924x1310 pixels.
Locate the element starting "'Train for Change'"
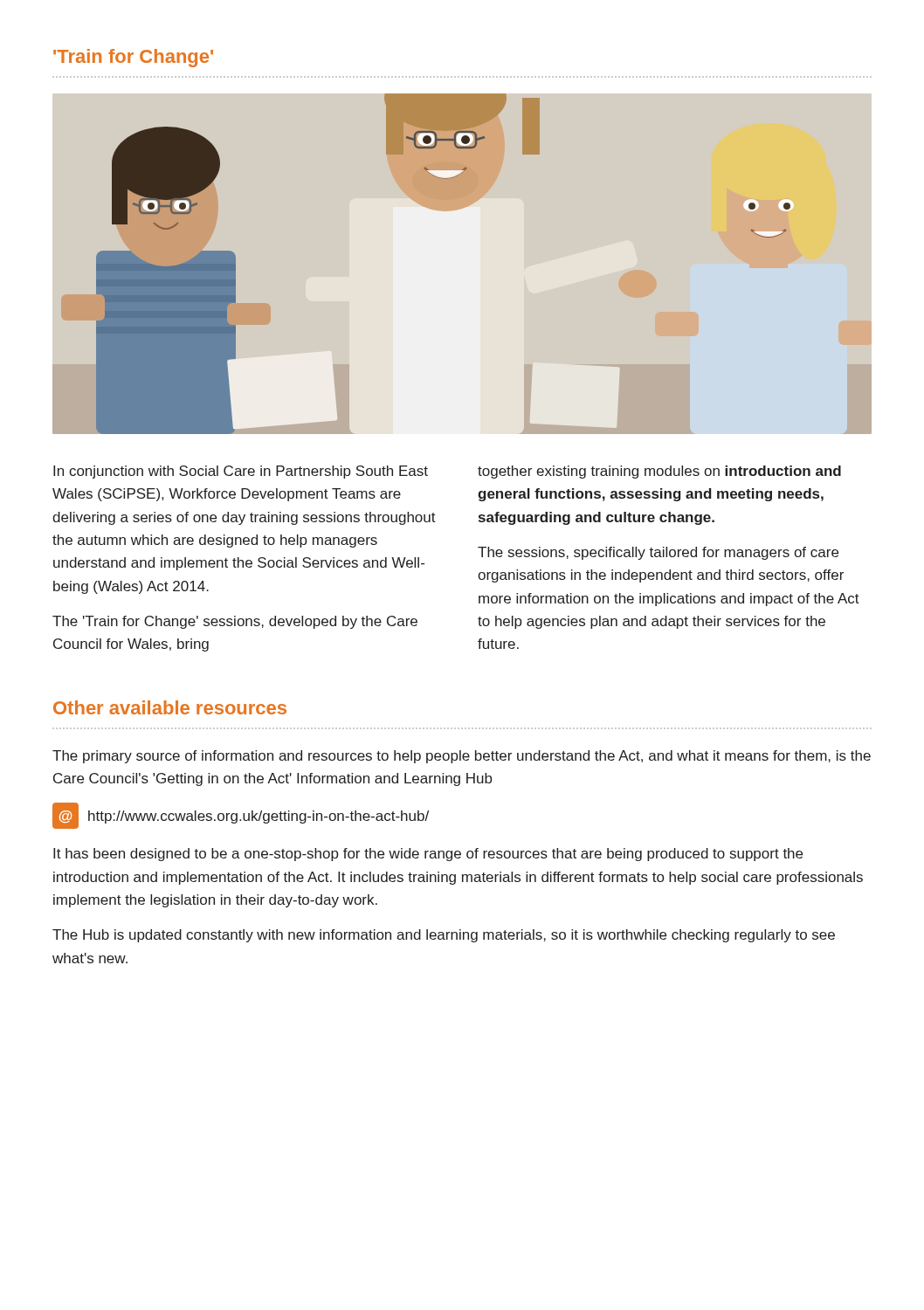(133, 56)
